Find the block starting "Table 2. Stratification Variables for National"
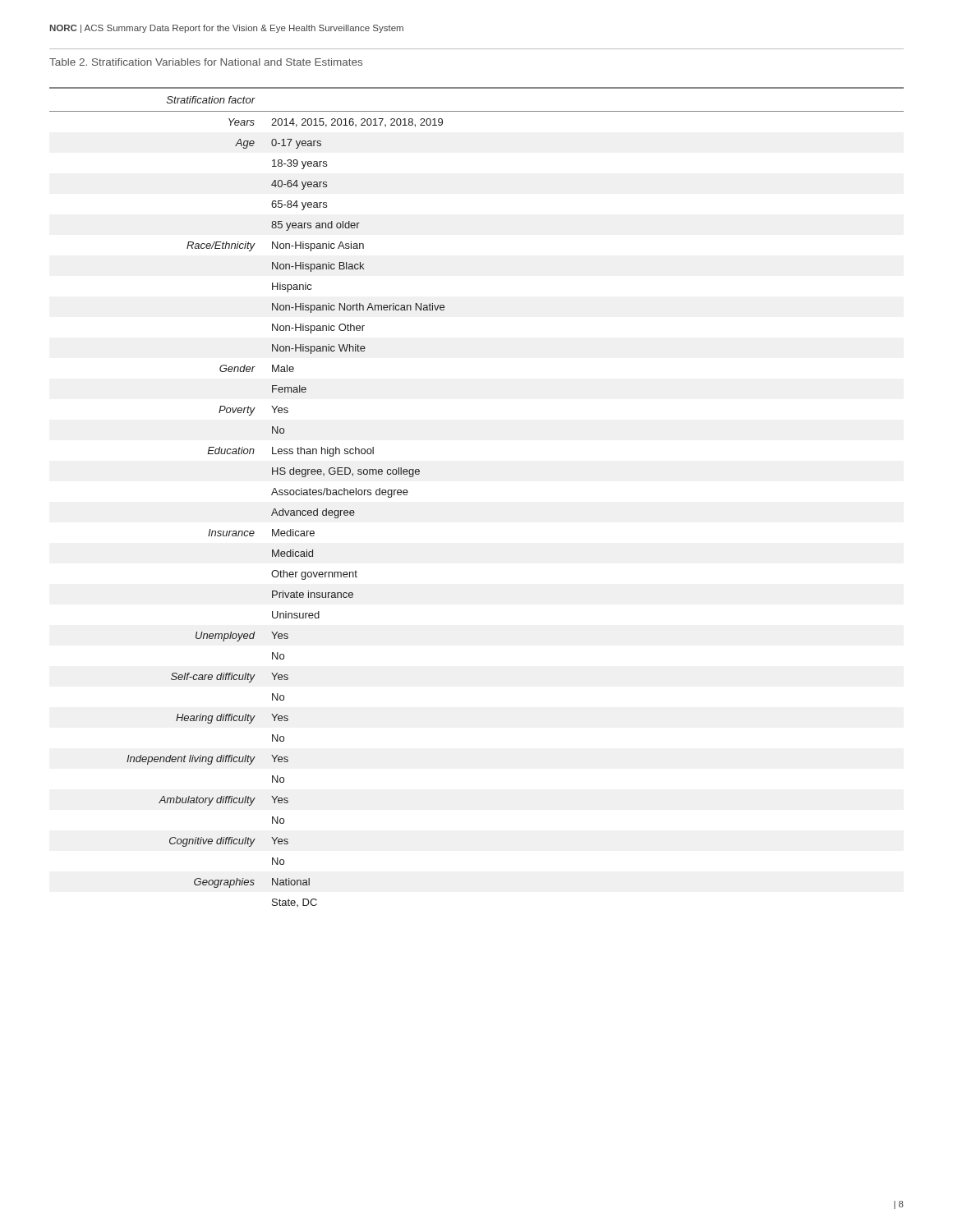Screen dimensions: 1232x953 pos(206,62)
